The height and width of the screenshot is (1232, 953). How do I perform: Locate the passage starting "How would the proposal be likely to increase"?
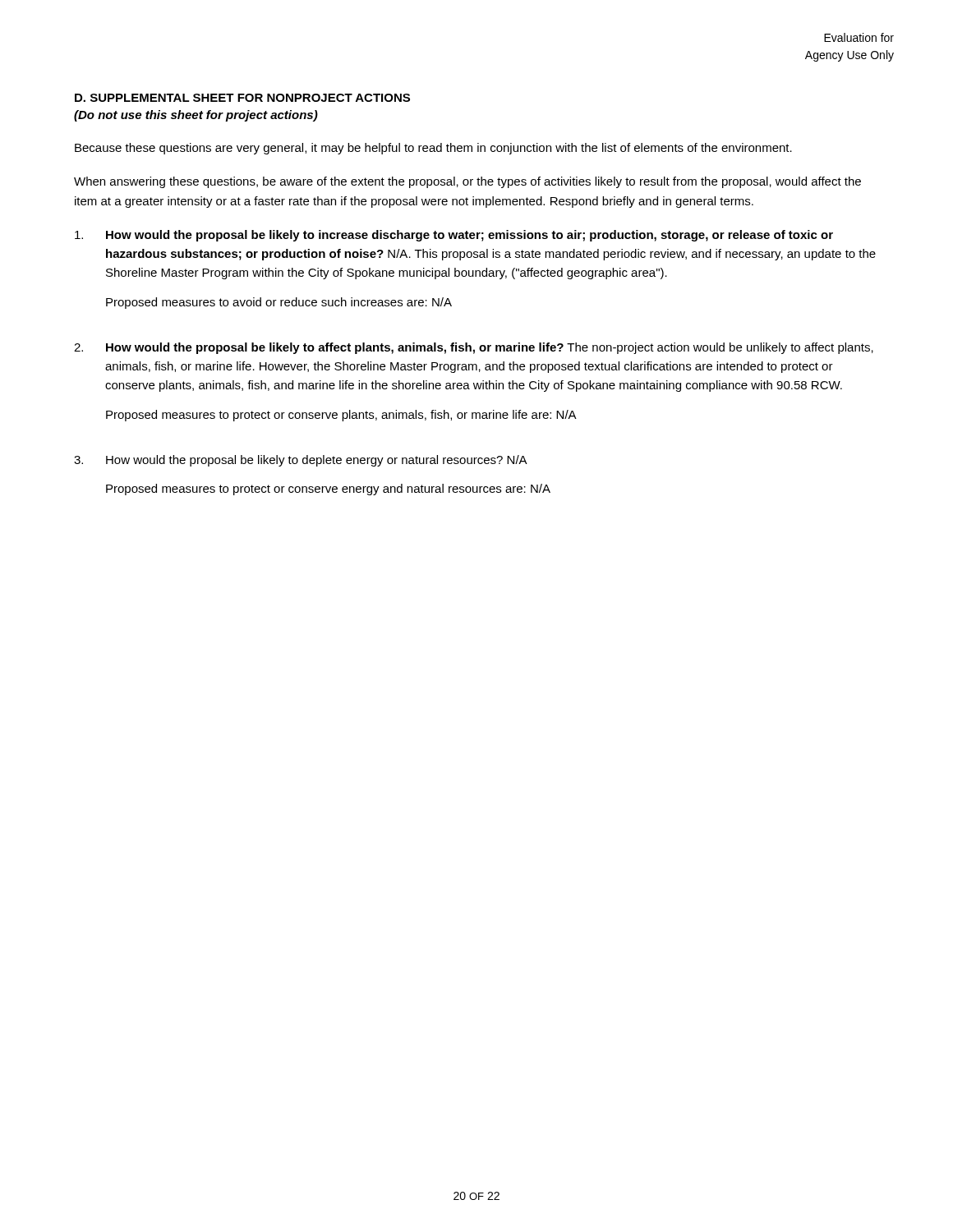coord(476,275)
